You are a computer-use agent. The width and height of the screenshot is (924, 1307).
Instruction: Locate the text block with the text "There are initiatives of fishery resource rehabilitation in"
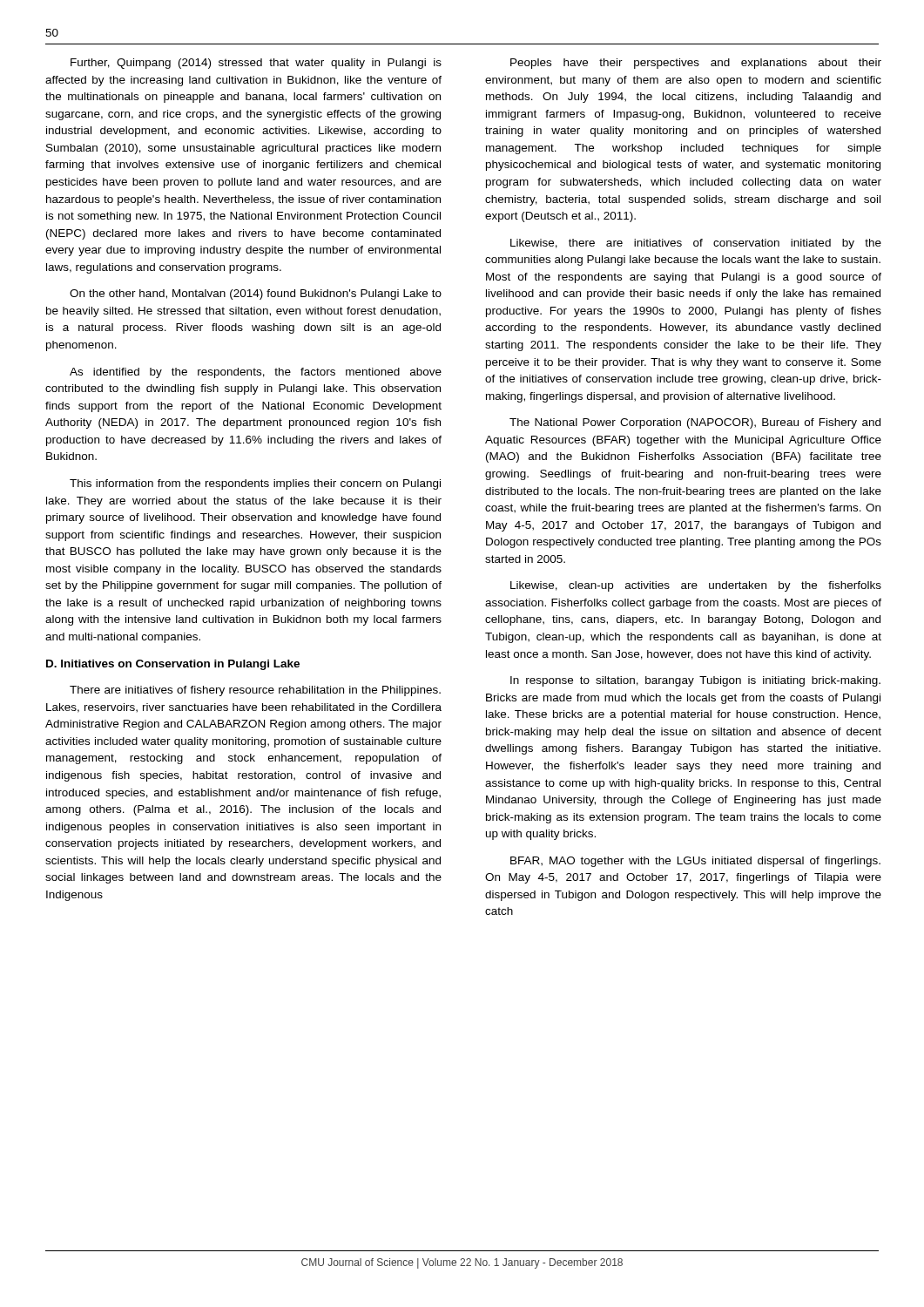point(243,792)
